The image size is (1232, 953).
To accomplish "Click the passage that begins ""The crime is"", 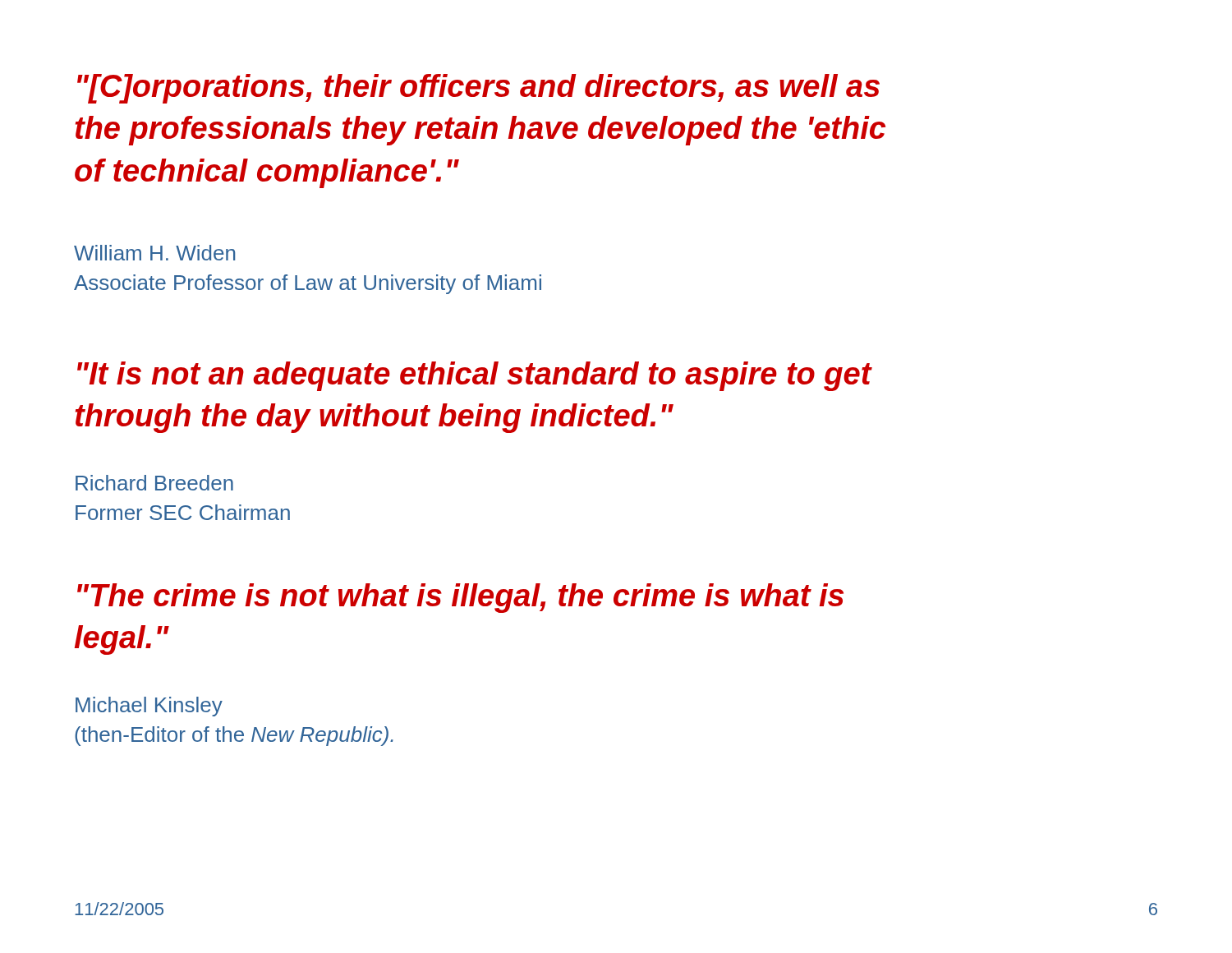I will click(459, 617).
